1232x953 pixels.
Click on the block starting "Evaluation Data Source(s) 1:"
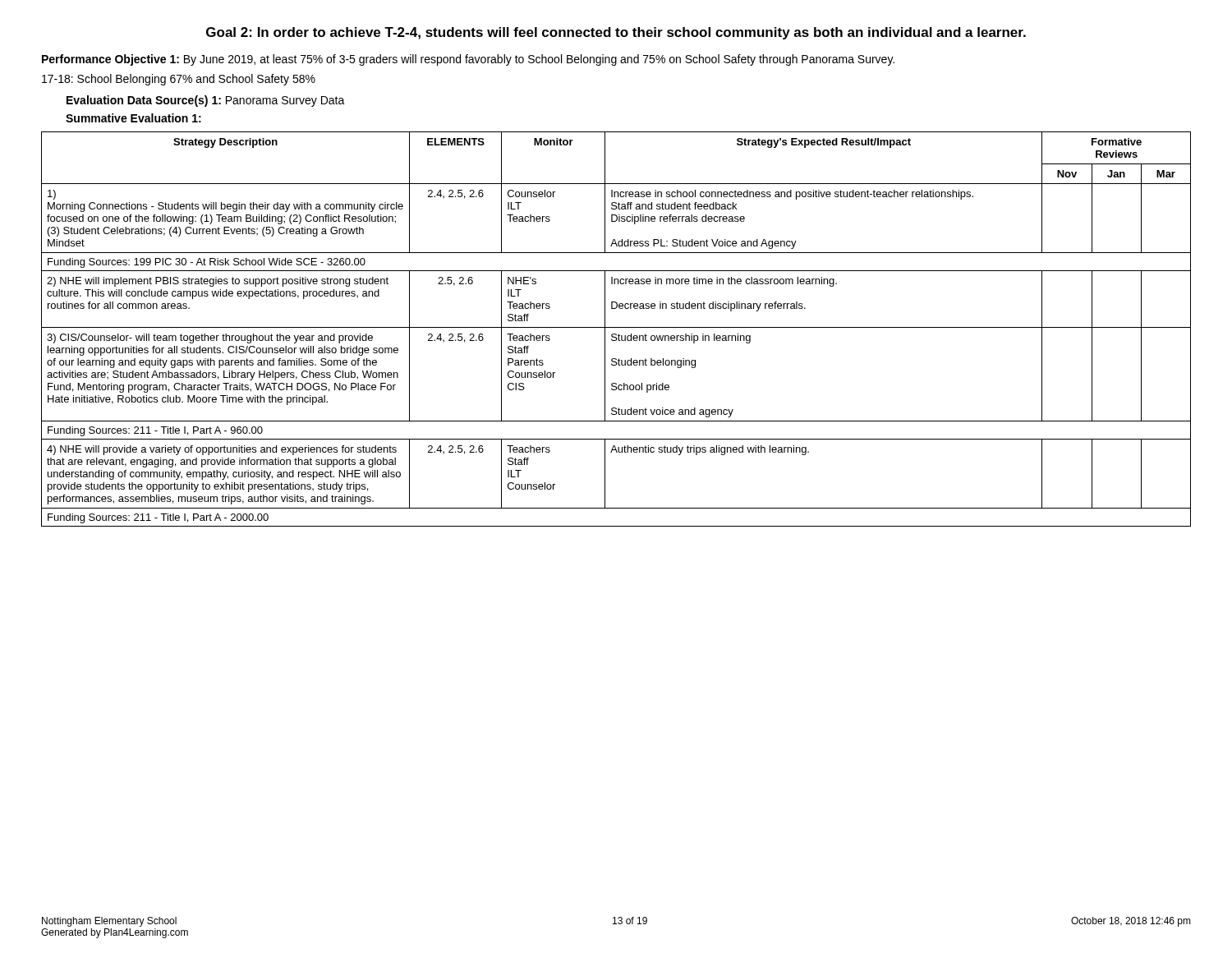click(x=205, y=100)
